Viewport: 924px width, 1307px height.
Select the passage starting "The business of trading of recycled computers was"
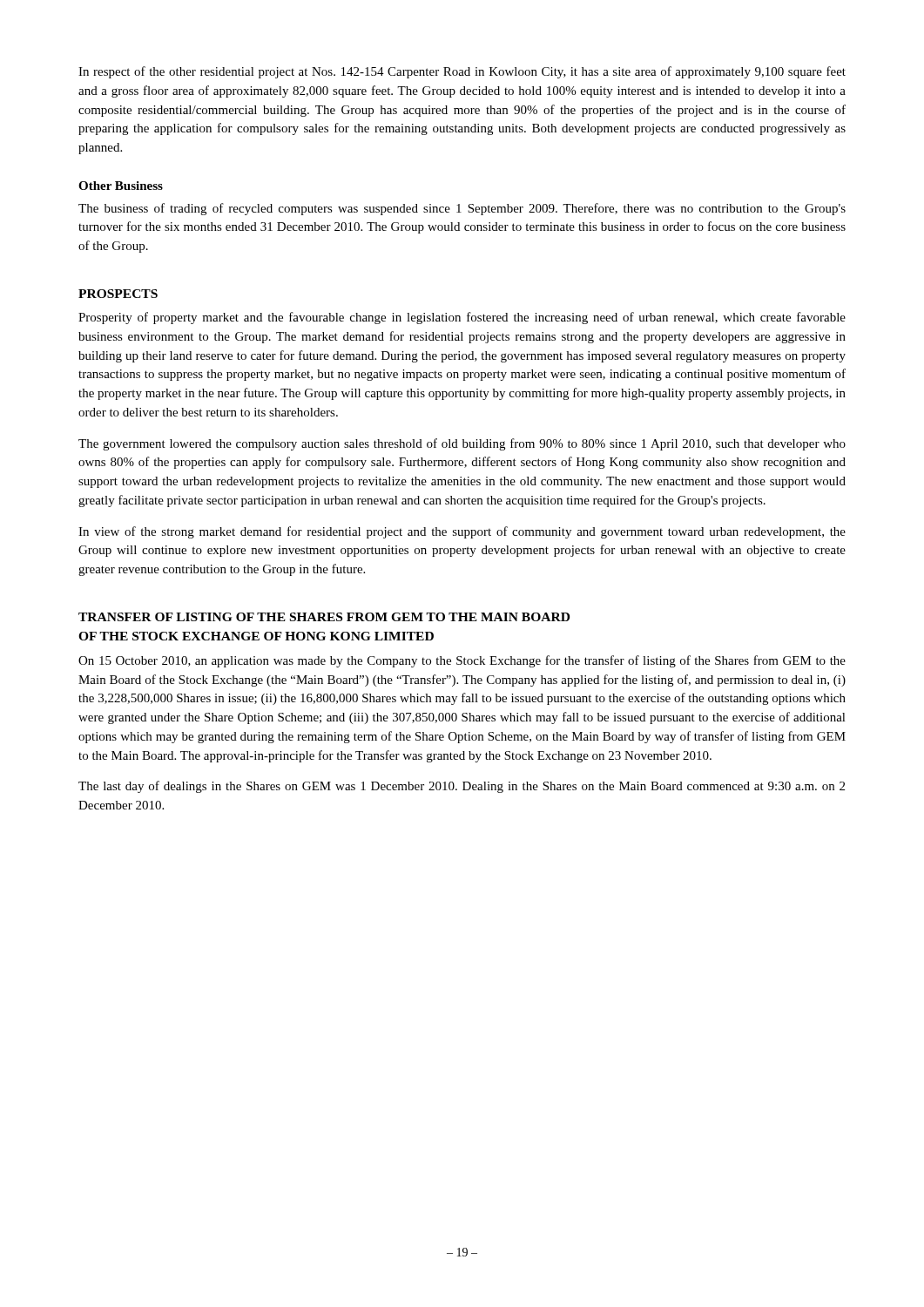click(462, 227)
